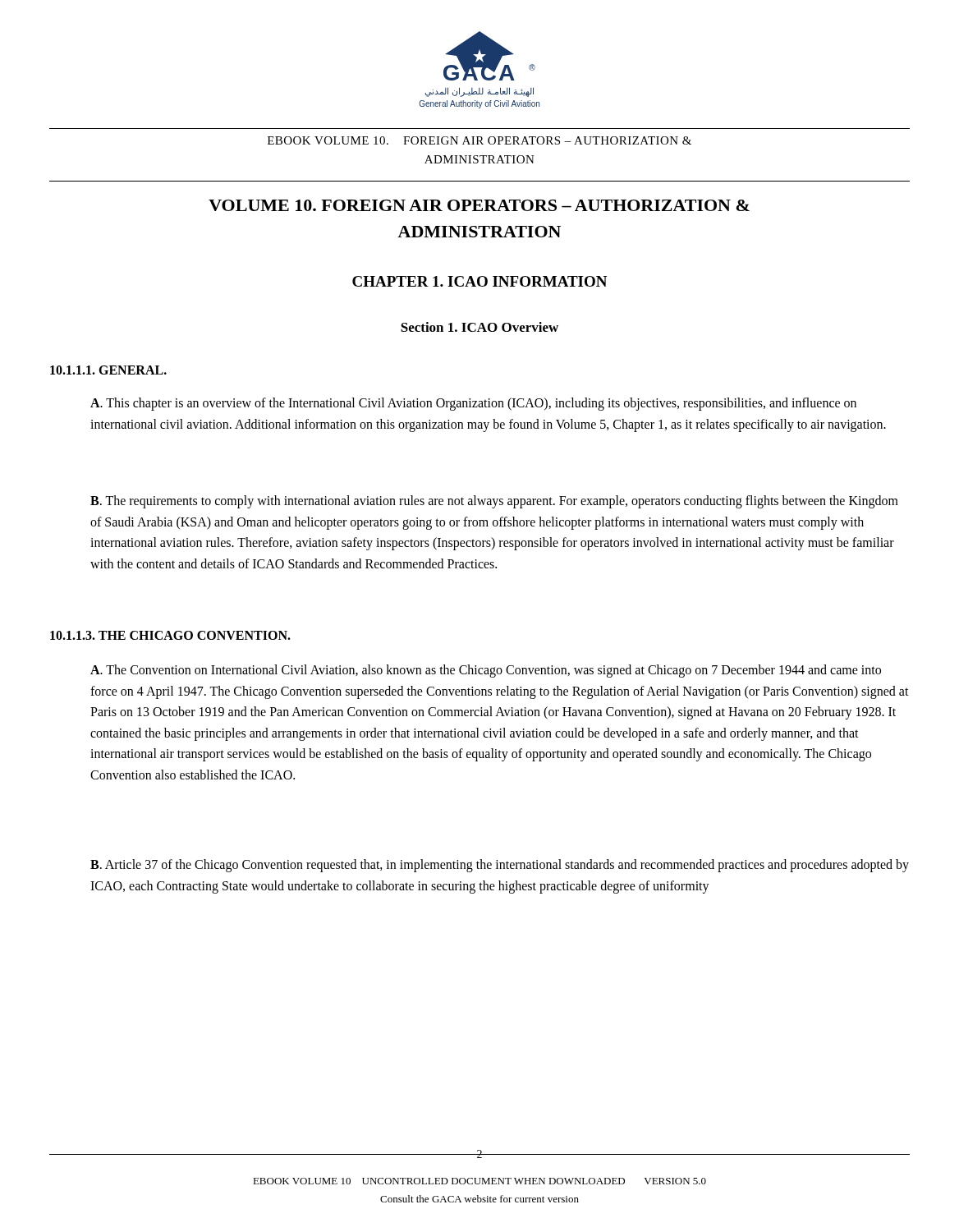This screenshot has height=1232, width=959.
Task: Click on the text block starting "10.1.1.3. THE CHICAGO CONVENTION."
Action: (x=170, y=635)
